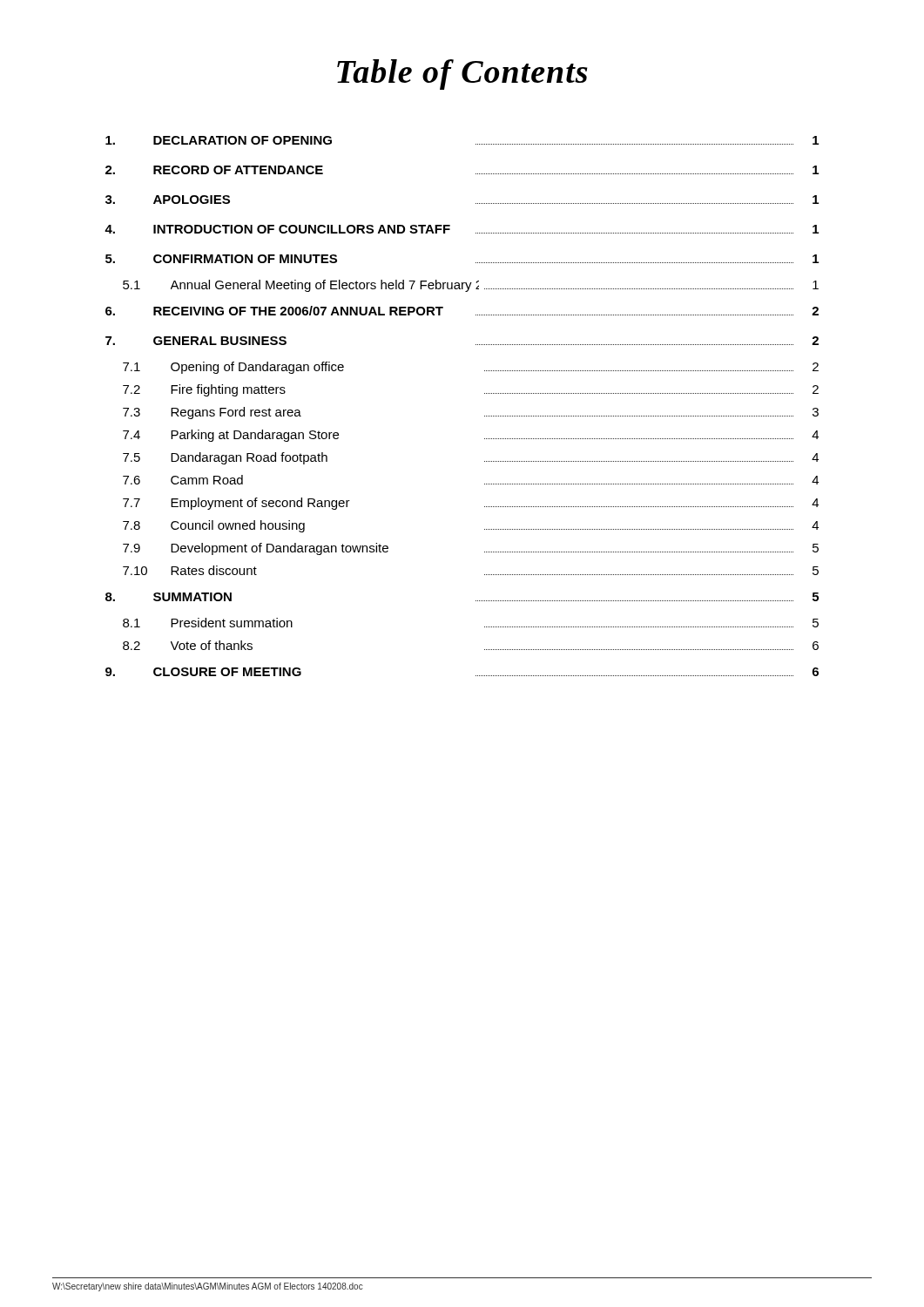Select the list item that reads "7.9 Development of Dandaragan townsite"

coord(278,549)
